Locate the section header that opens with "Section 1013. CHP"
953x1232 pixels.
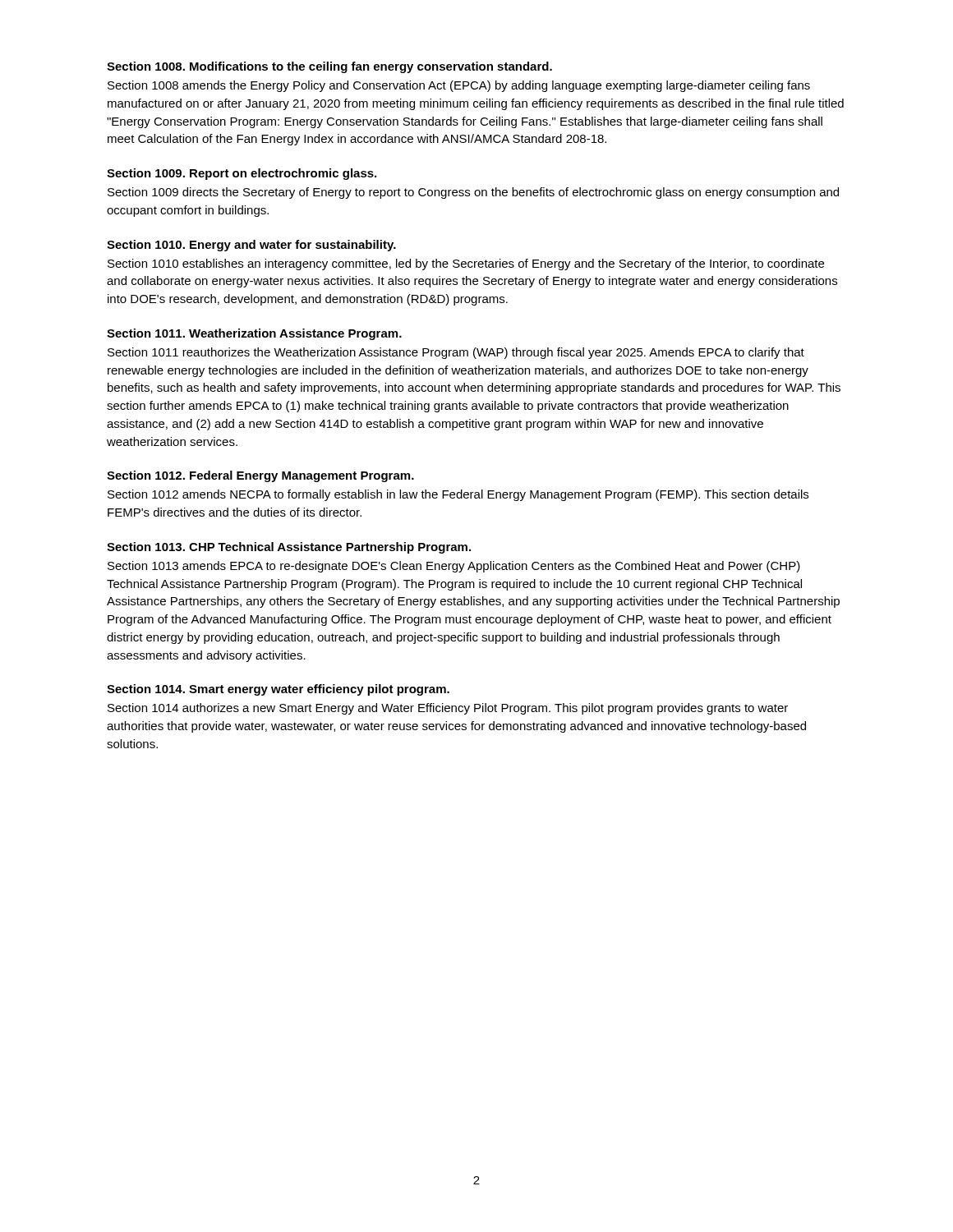(x=289, y=546)
